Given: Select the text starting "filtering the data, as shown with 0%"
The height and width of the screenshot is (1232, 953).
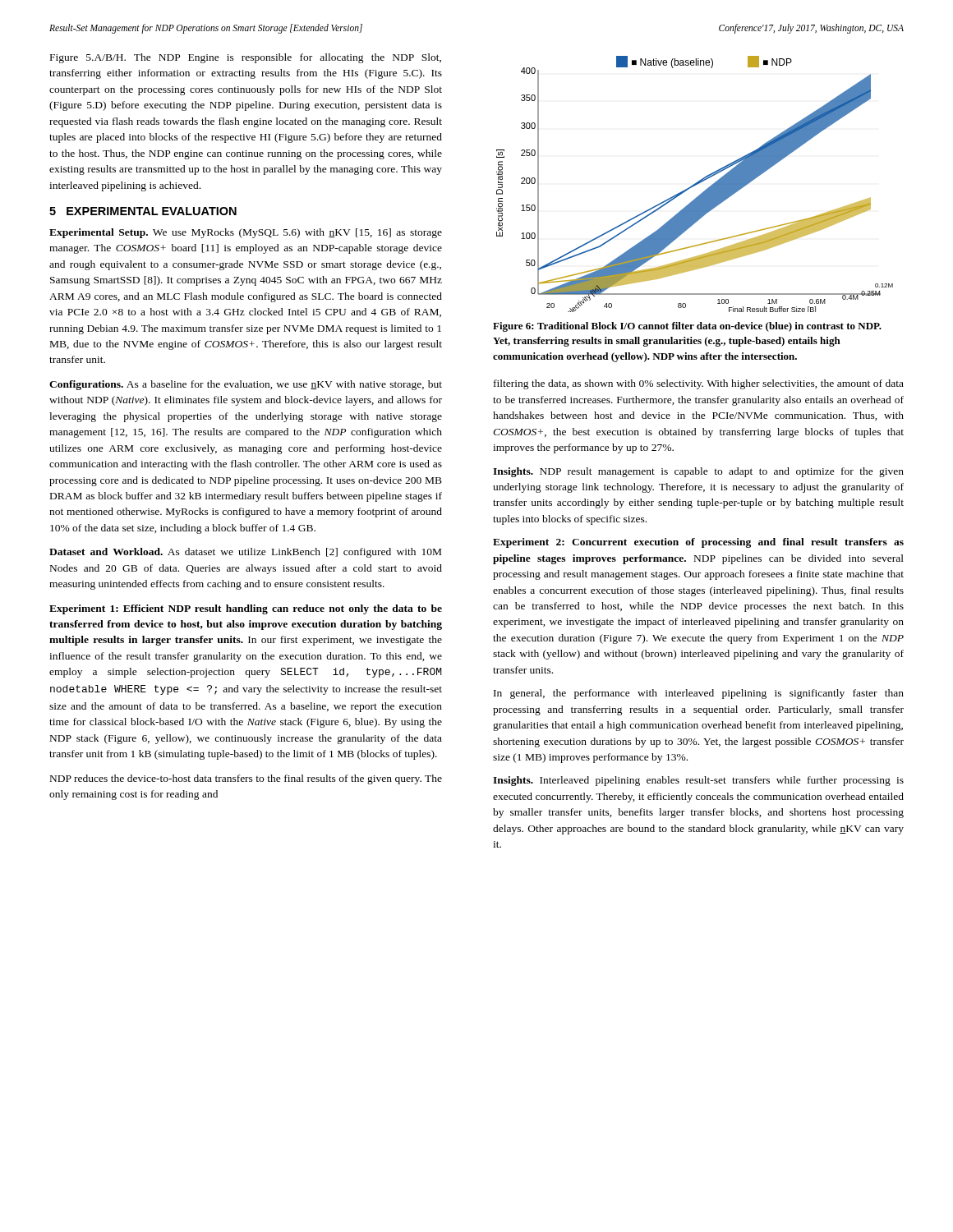Looking at the screenshot, I should pos(698,415).
